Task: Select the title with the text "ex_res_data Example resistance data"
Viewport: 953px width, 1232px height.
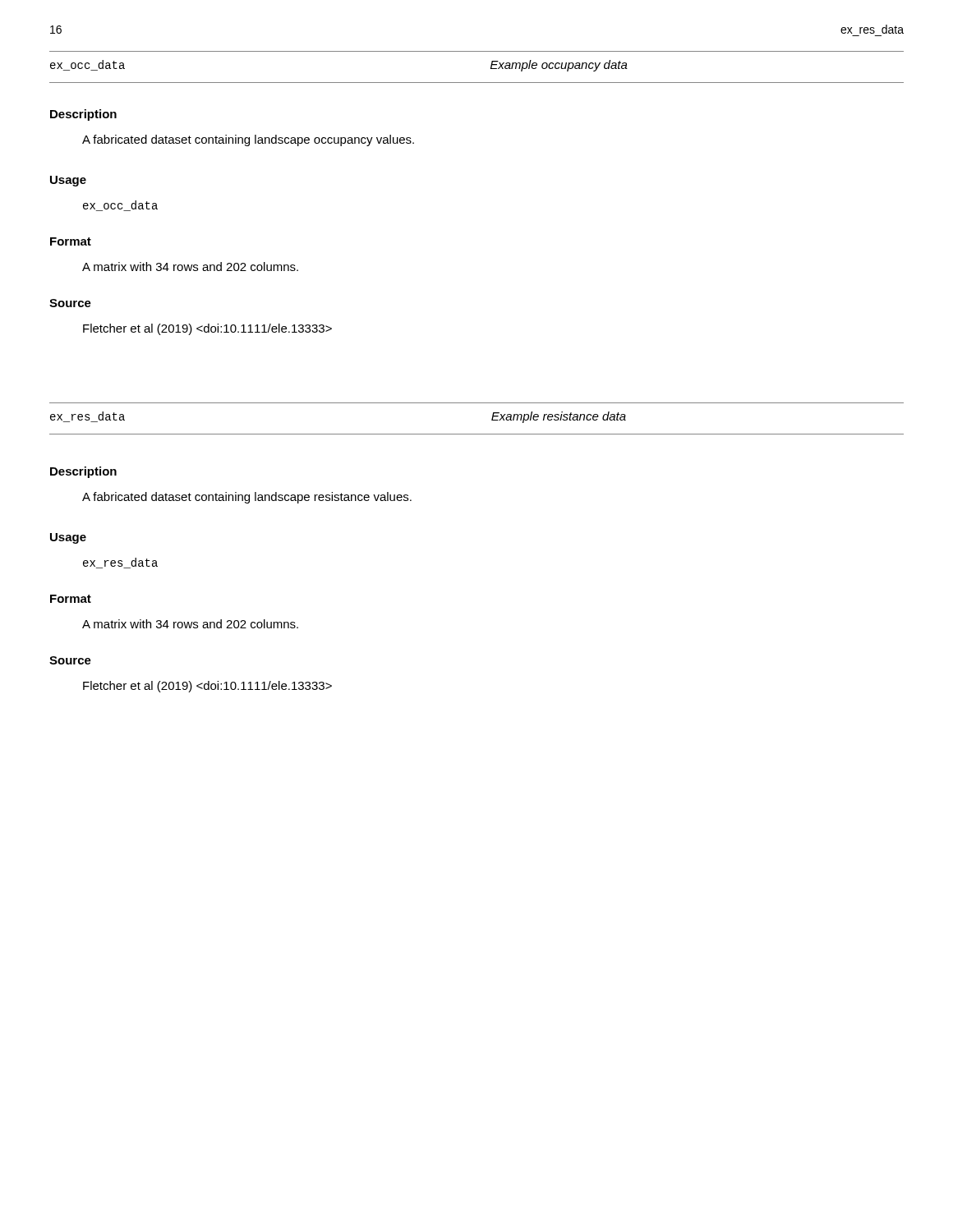Action: click(x=98, y=417)
